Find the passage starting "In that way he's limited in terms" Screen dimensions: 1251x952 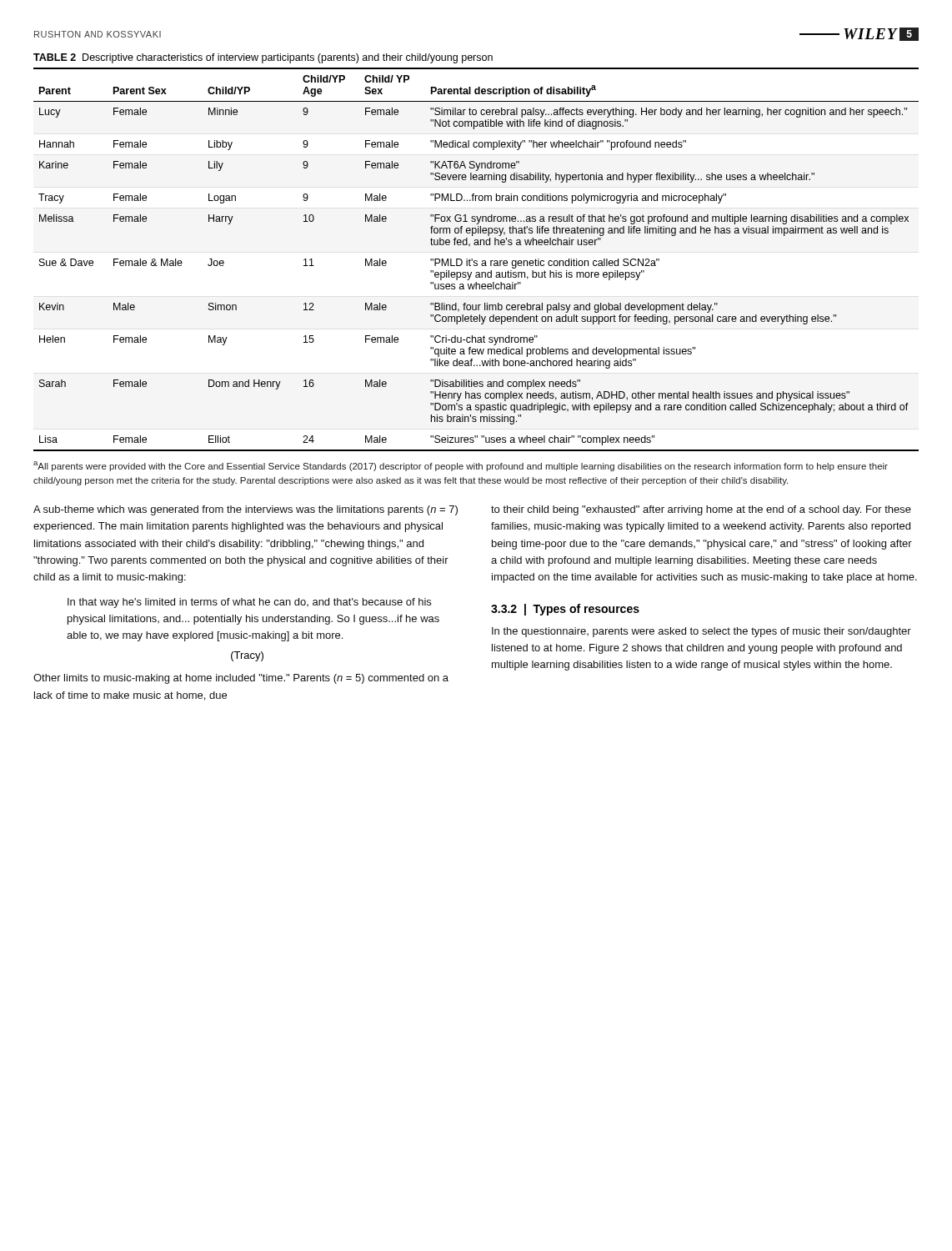pyautogui.click(x=253, y=619)
